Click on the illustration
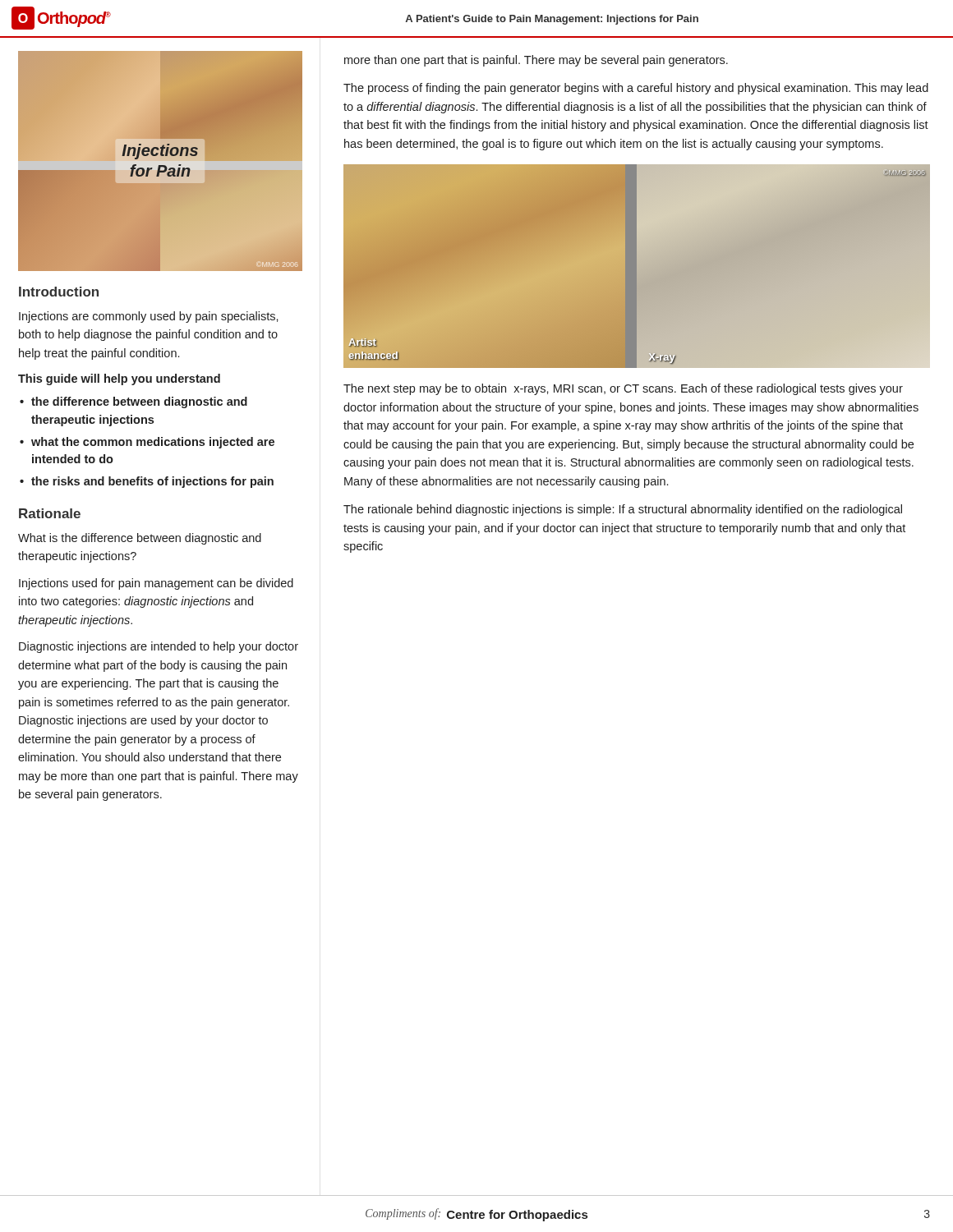The height and width of the screenshot is (1232, 953). pyautogui.click(x=160, y=161)
